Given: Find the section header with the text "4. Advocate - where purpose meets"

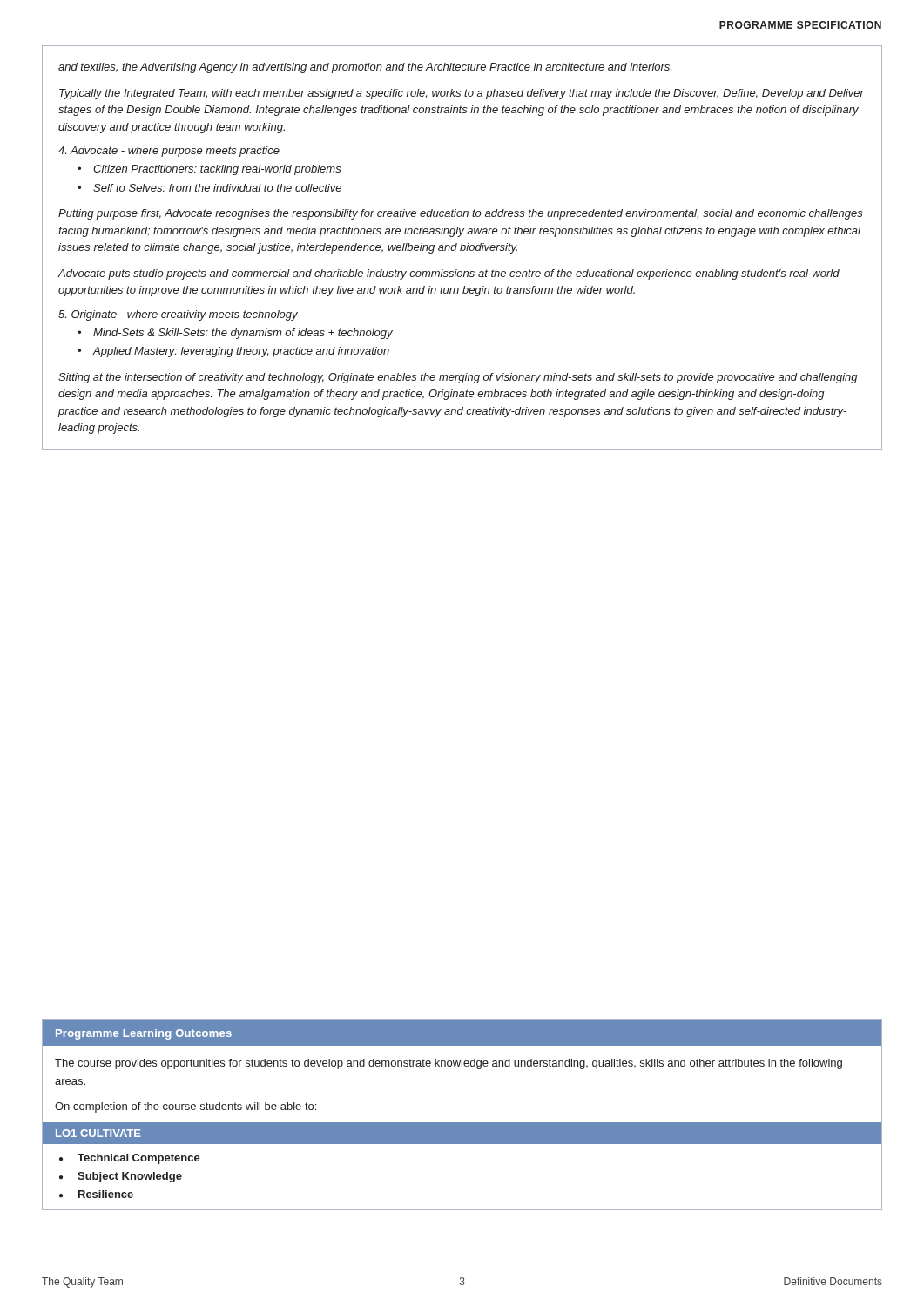Looking at the screenshot, I should tap(169, 150).
